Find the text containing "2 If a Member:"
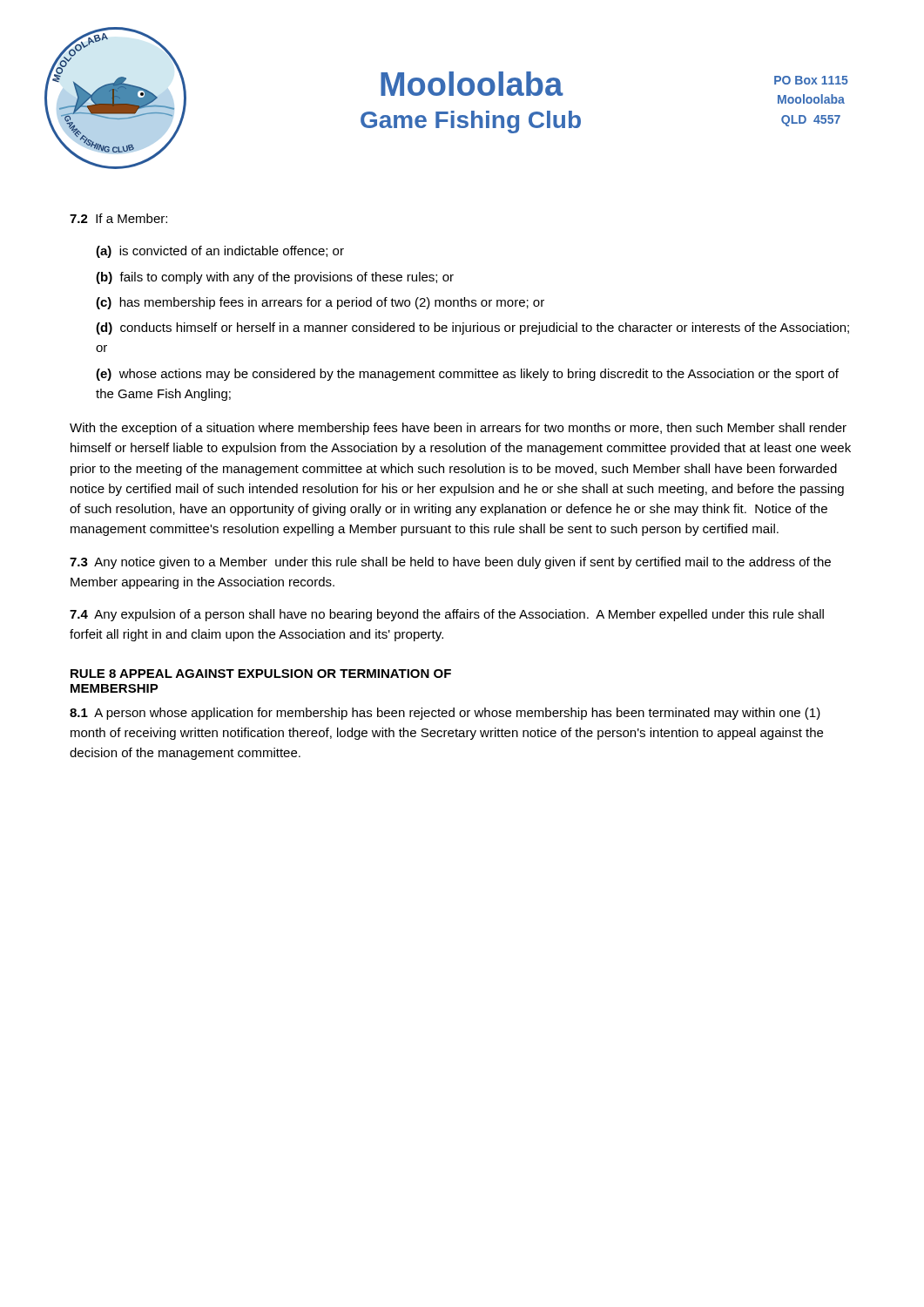Image resolution: width=924 pixels, height=1307 pixels. coord(119,218)
